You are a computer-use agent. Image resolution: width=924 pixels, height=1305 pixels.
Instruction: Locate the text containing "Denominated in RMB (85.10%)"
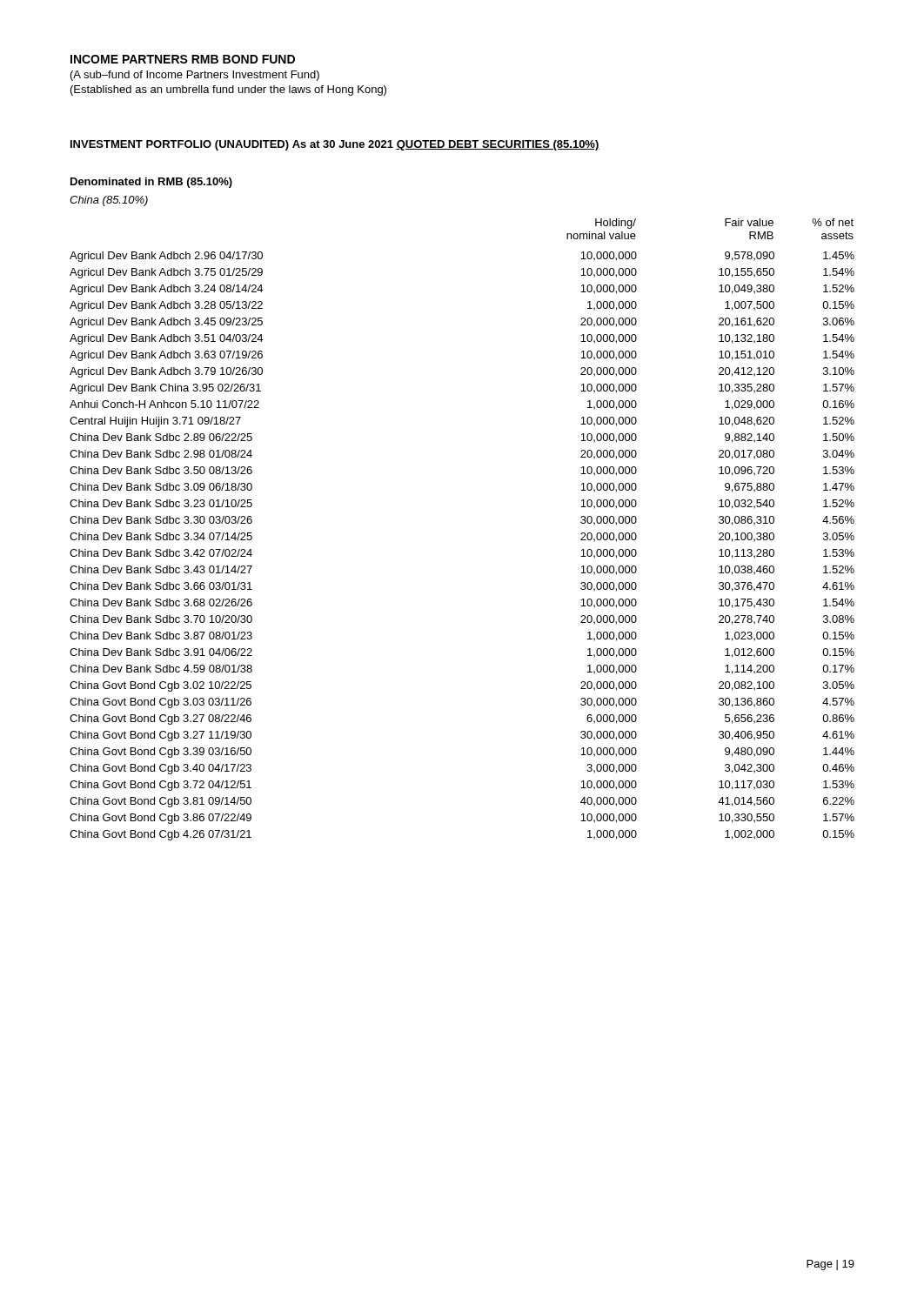[x=151, y=183]
